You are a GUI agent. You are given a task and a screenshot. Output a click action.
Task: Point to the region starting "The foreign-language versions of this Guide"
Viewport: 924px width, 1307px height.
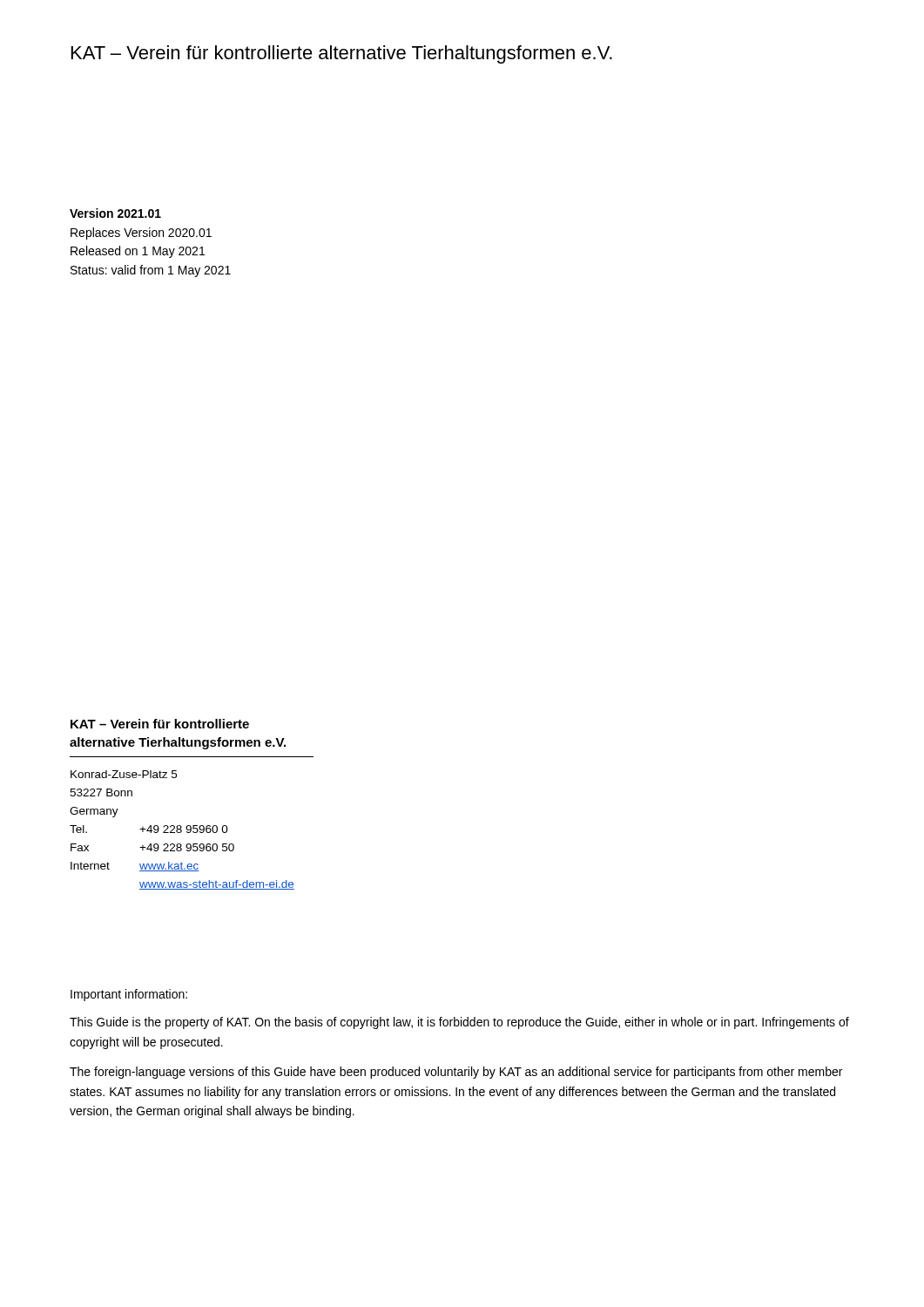click(462, 1092)
